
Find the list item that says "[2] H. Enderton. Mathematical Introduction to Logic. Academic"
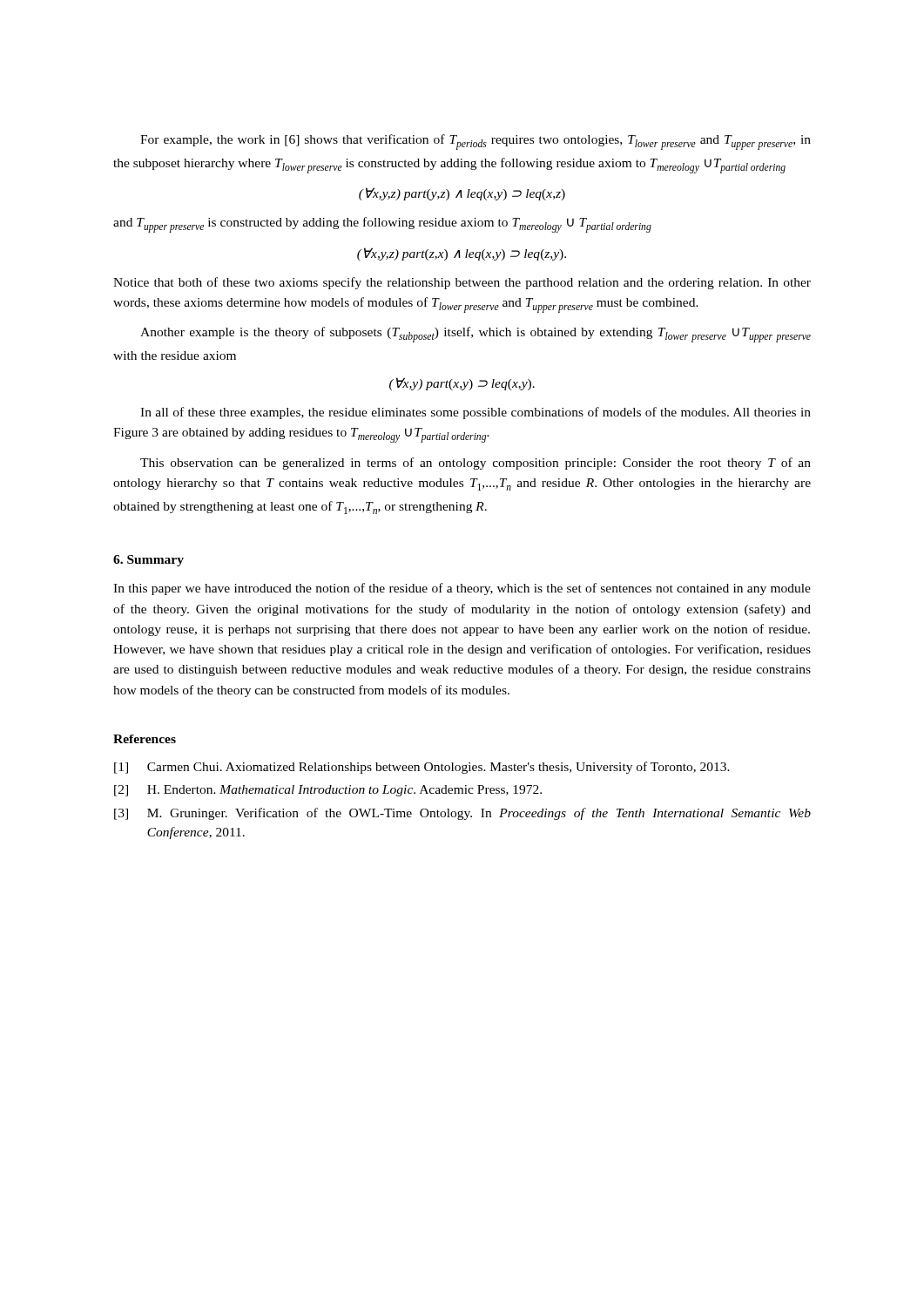pyautogui.click(x=462, y=790)
